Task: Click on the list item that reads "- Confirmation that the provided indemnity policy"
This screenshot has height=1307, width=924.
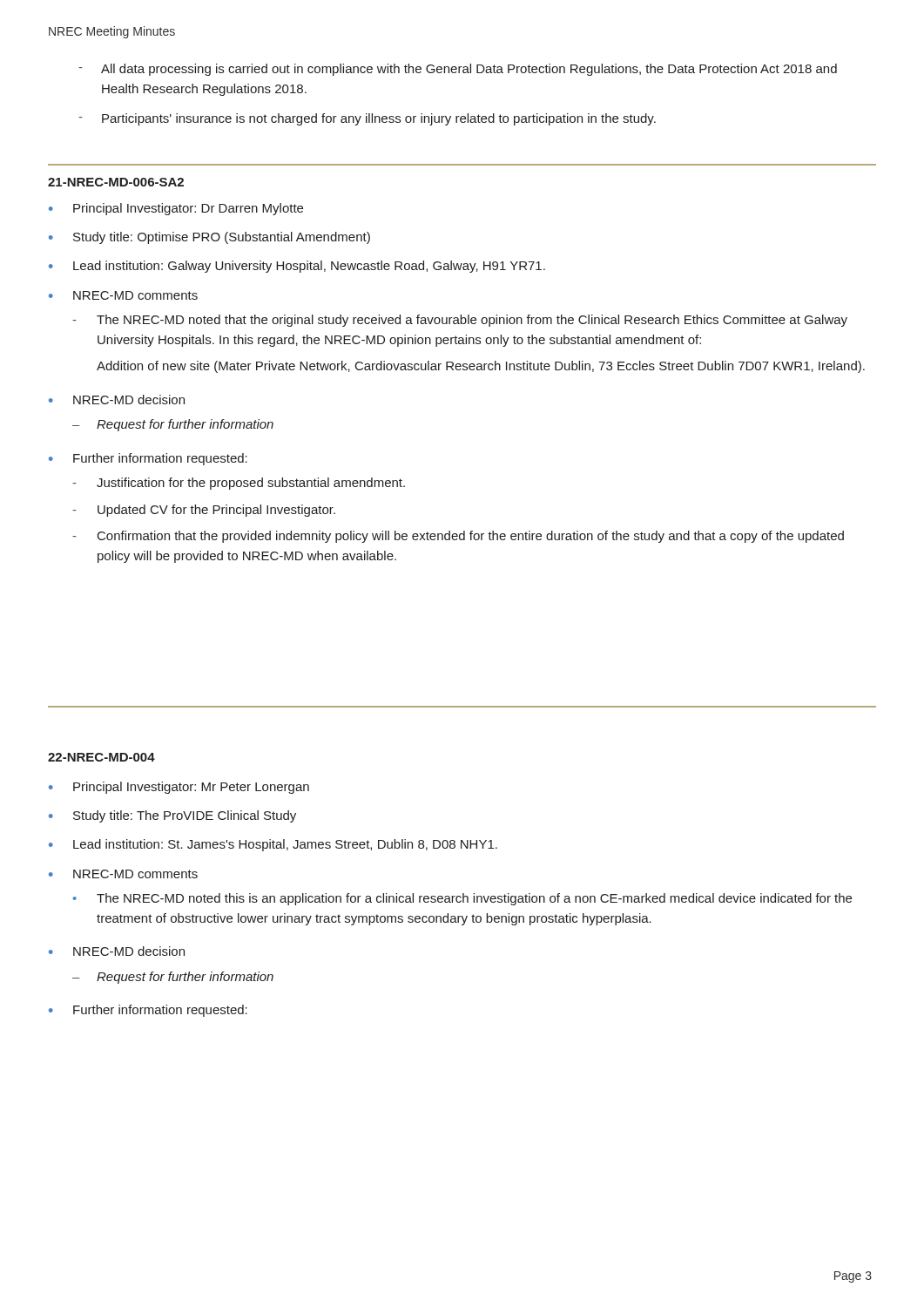Action: pyautogui.click(x=474, y=546)
